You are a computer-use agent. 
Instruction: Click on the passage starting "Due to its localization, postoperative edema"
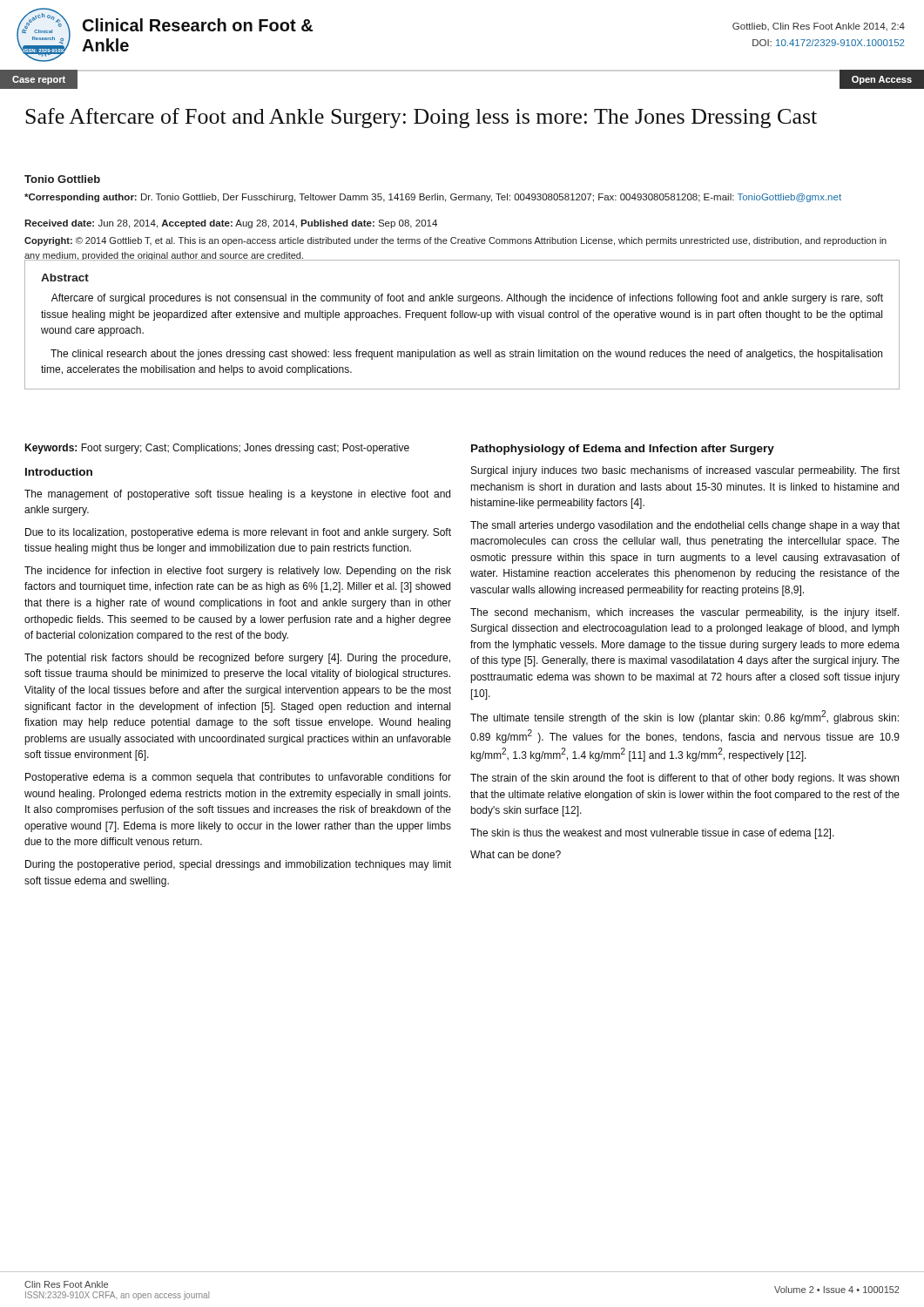pos(238,540)
